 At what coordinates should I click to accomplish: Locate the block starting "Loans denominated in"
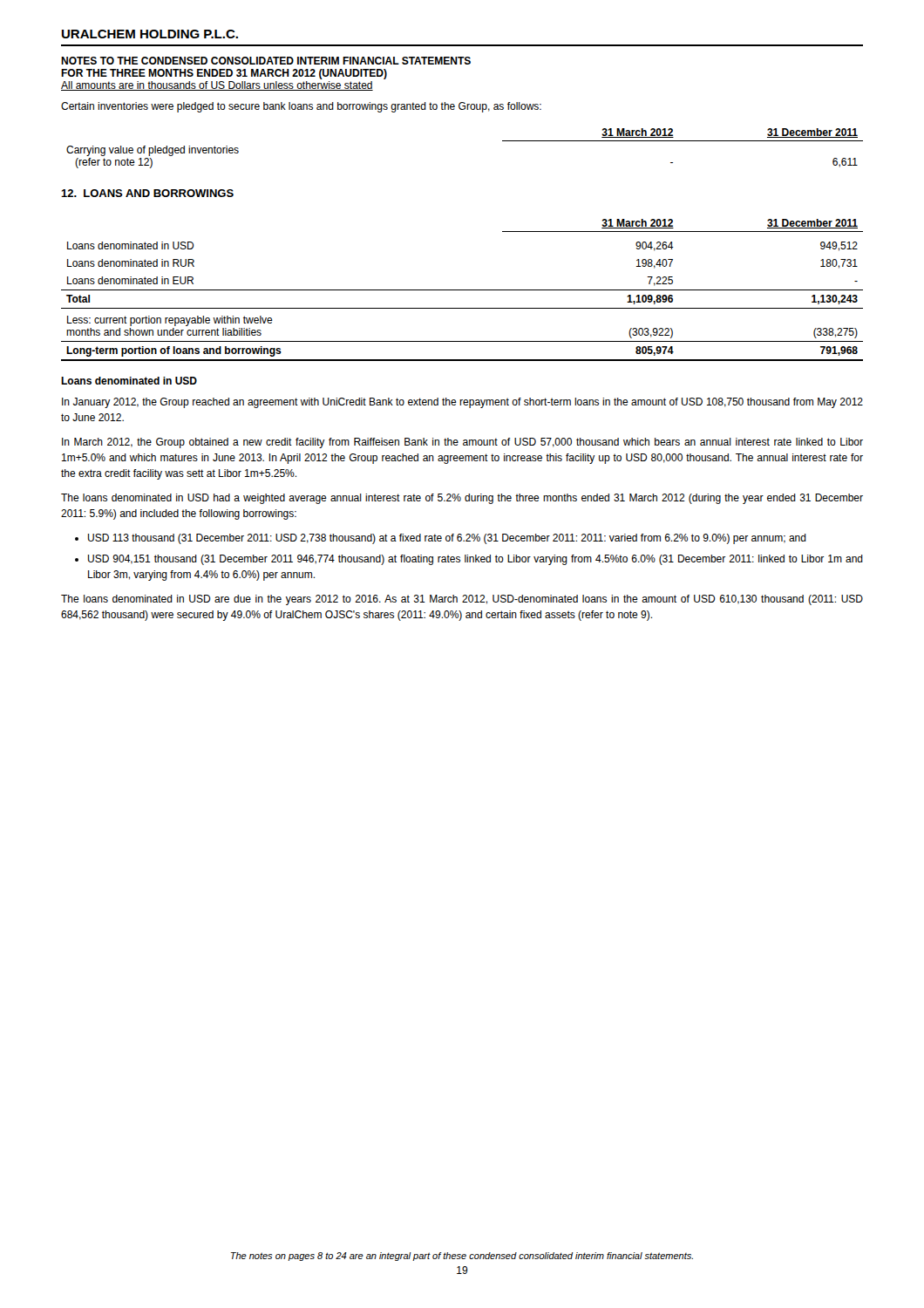(x=129, y=381)
